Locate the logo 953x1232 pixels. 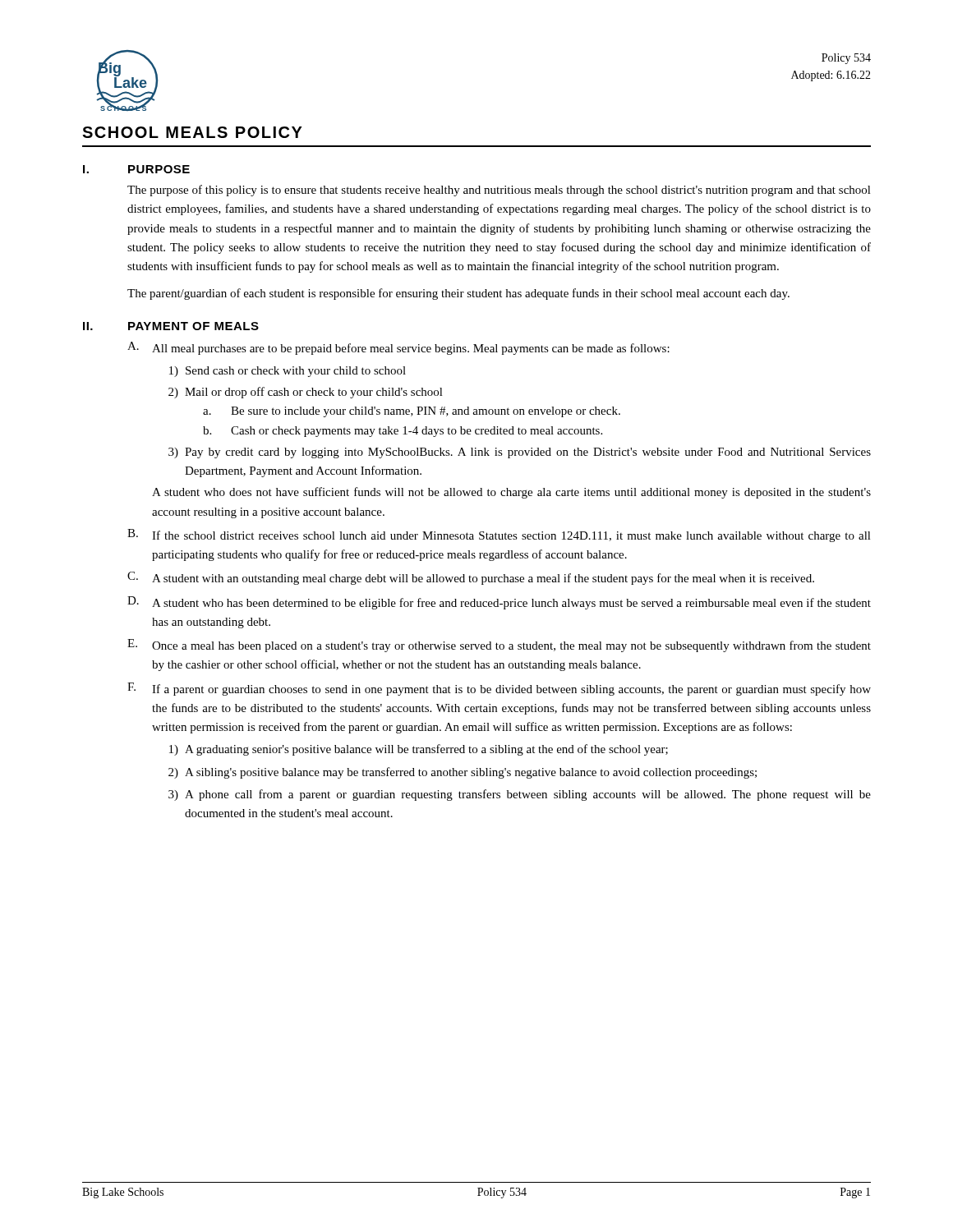click(x=136, y=82)
